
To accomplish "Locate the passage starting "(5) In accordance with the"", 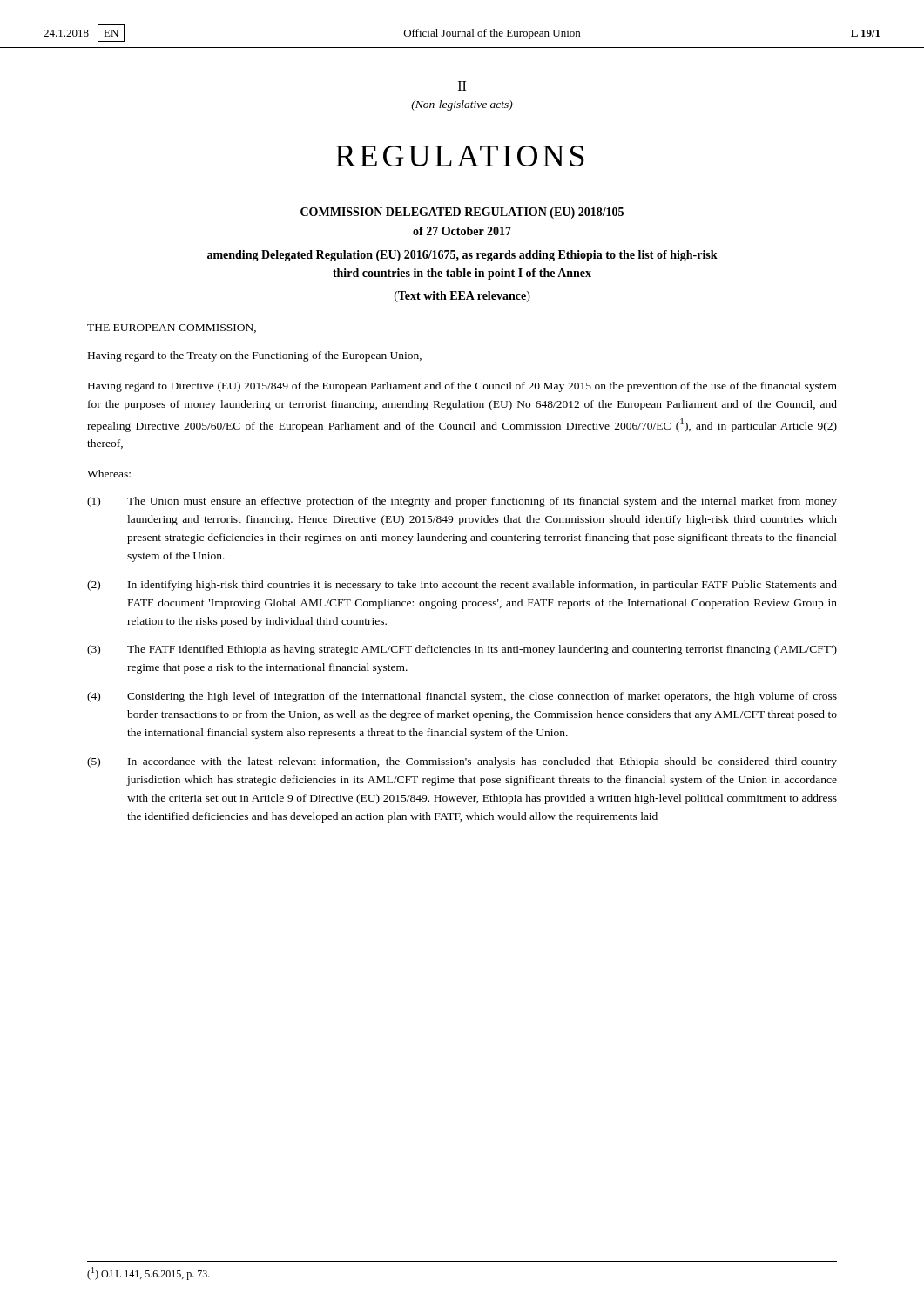I will pos(462,789).
